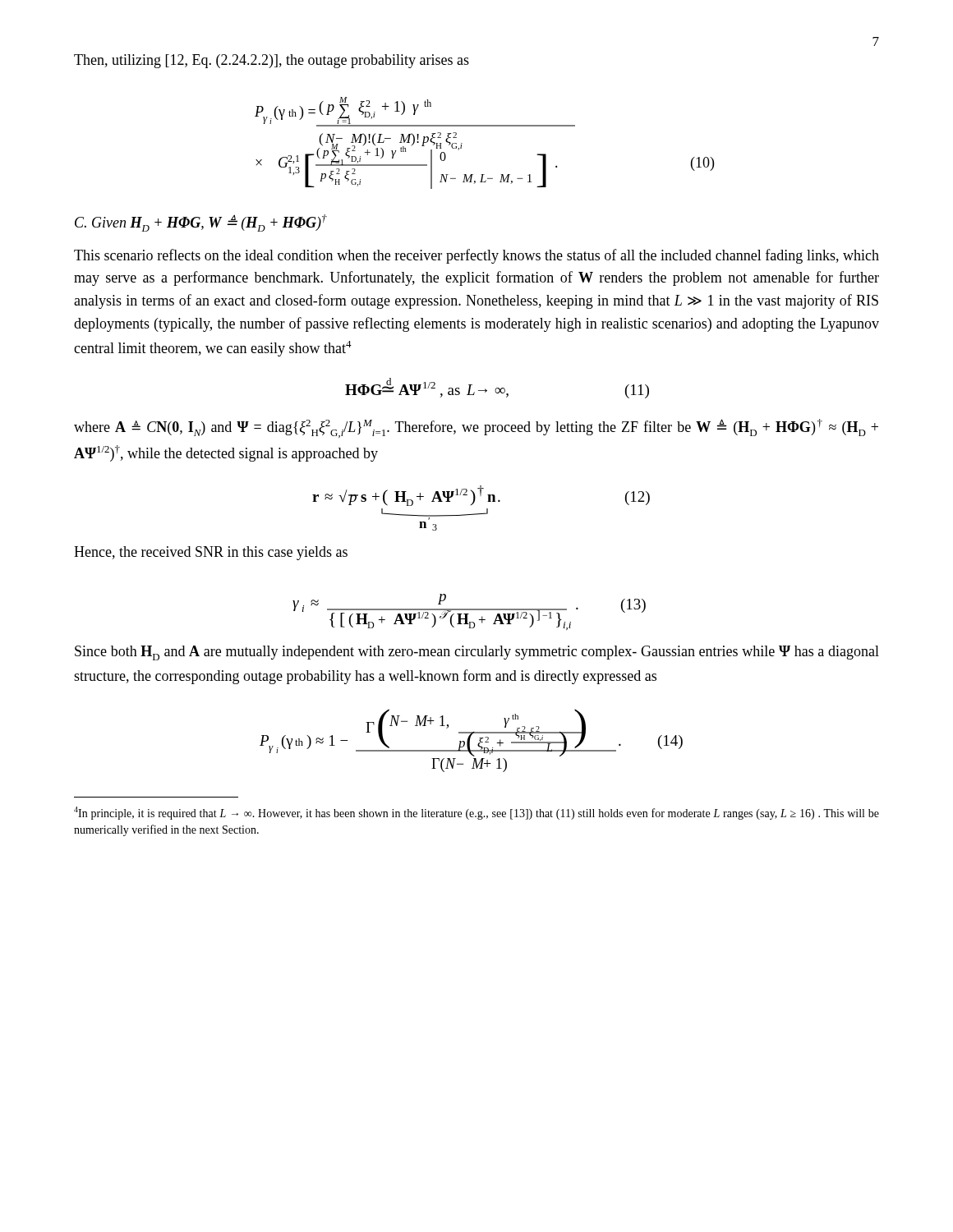Locate the text block starting "Then, utilizing [12,"
This screenshot has width=953, height=1232.
tap(271, 60)
